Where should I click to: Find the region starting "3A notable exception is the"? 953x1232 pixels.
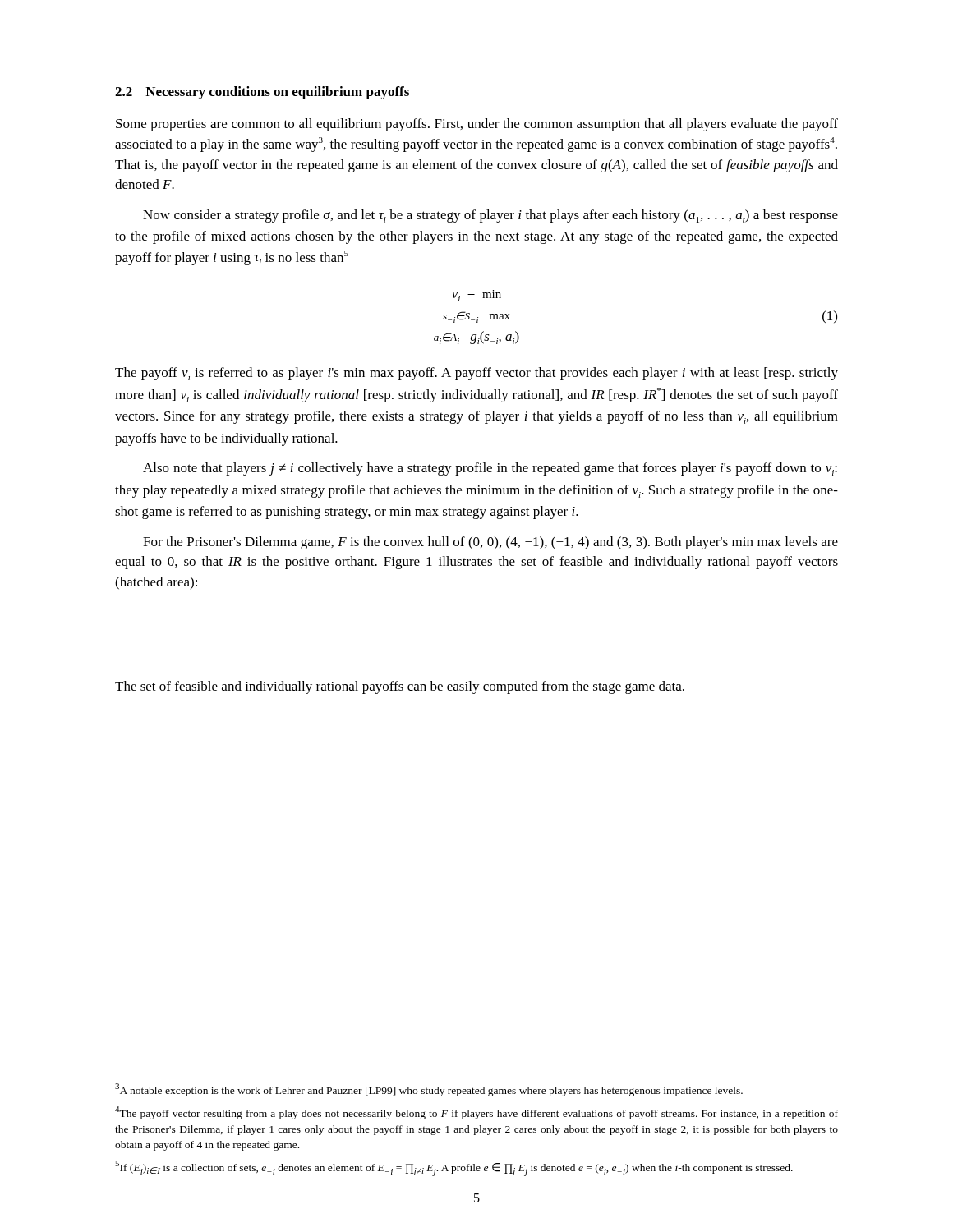[x=429, y=1088]
